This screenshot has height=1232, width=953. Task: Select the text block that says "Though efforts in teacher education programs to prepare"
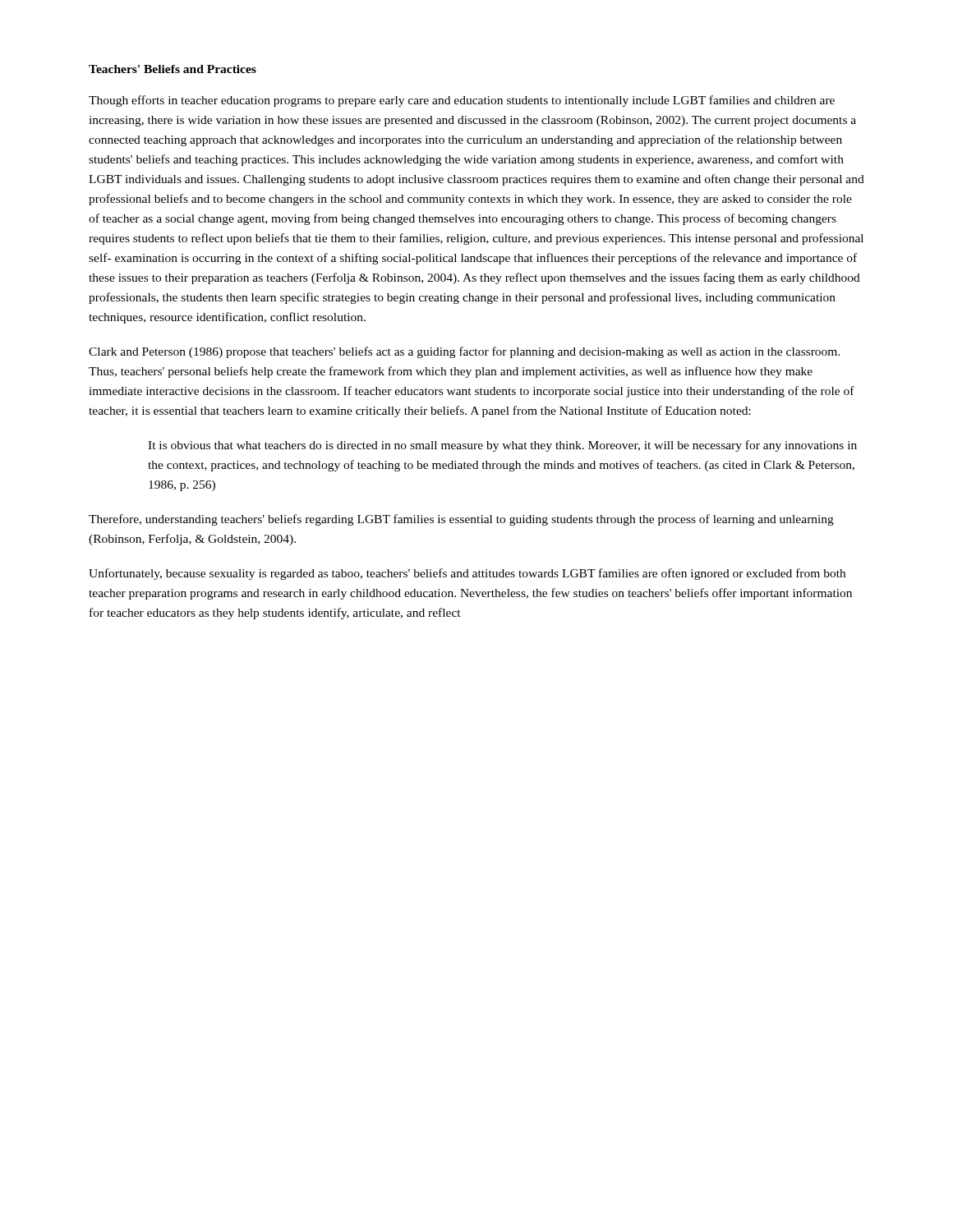476,208
